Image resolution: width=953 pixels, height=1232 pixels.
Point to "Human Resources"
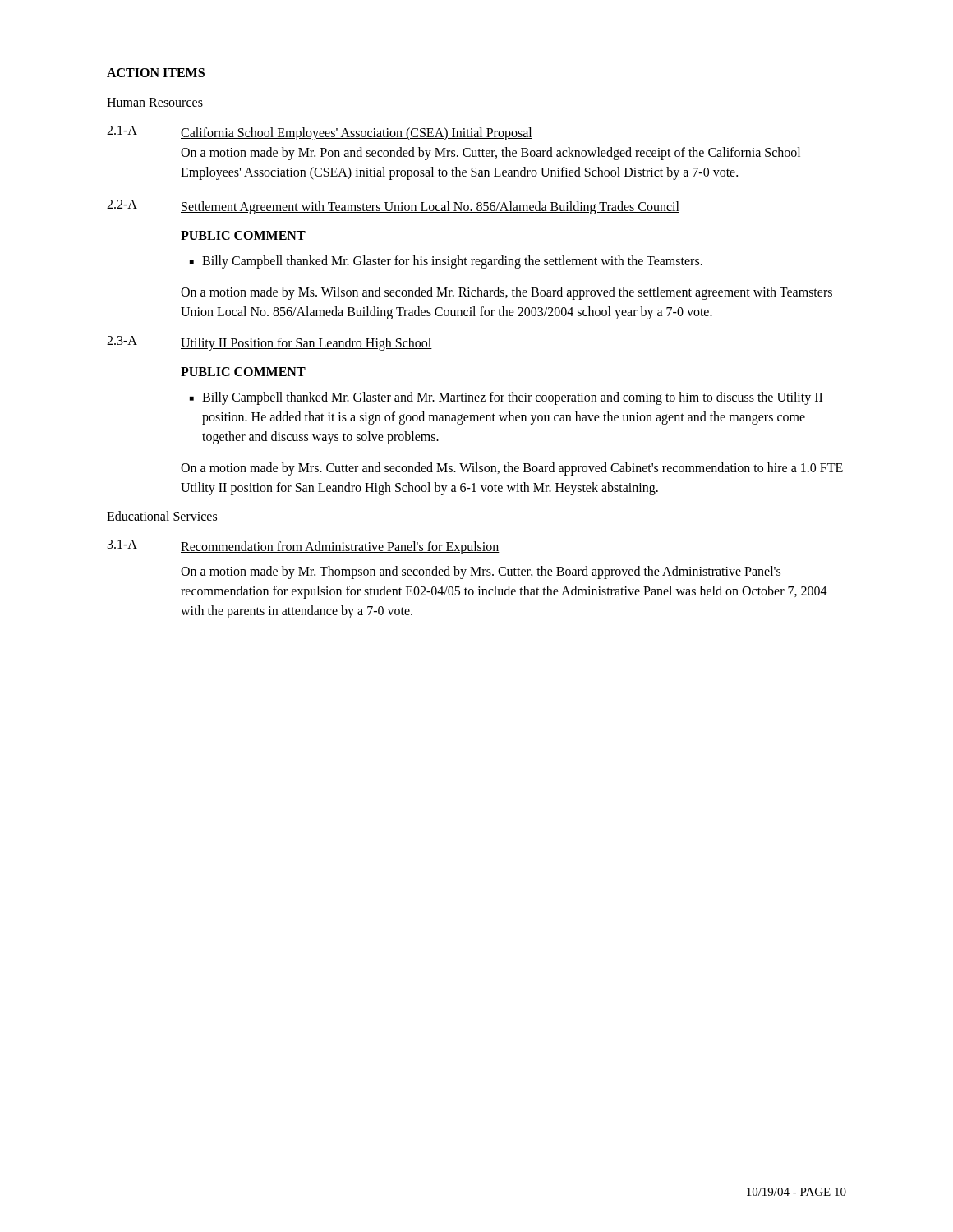click(x=155, y=102)
